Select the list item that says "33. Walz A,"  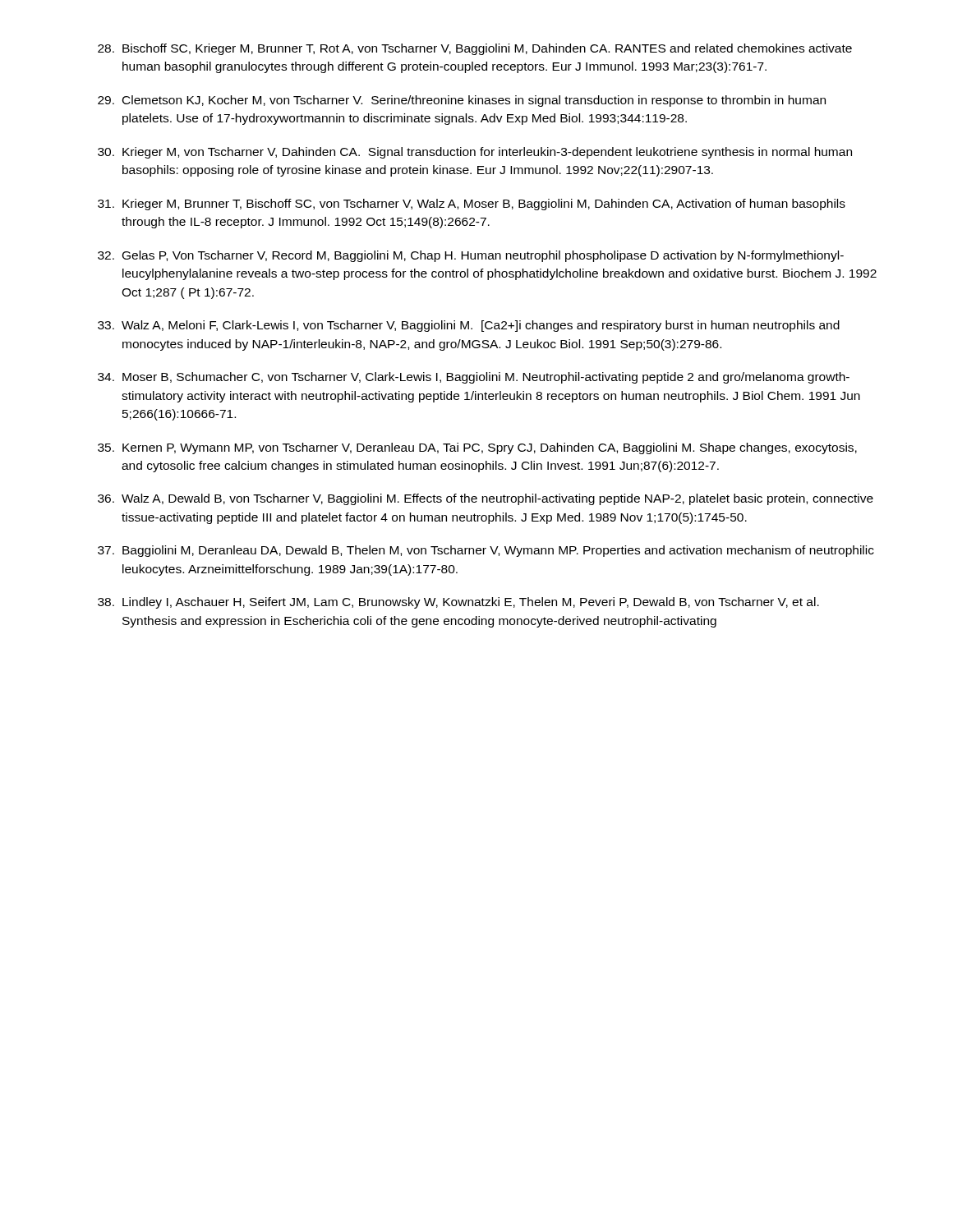[x=476, y=335]
